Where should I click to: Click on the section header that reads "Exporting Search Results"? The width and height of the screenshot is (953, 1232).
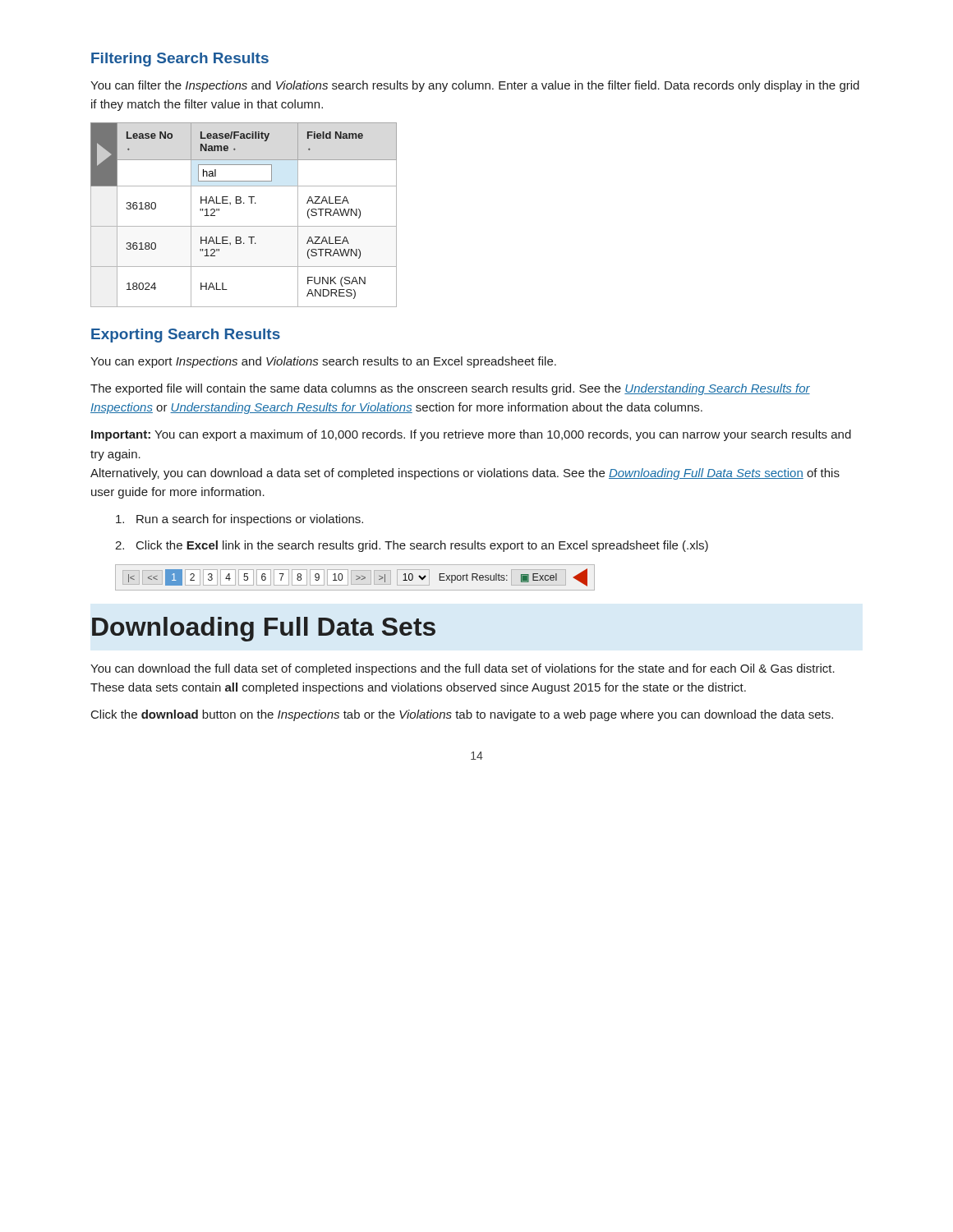tap(185, 334)
